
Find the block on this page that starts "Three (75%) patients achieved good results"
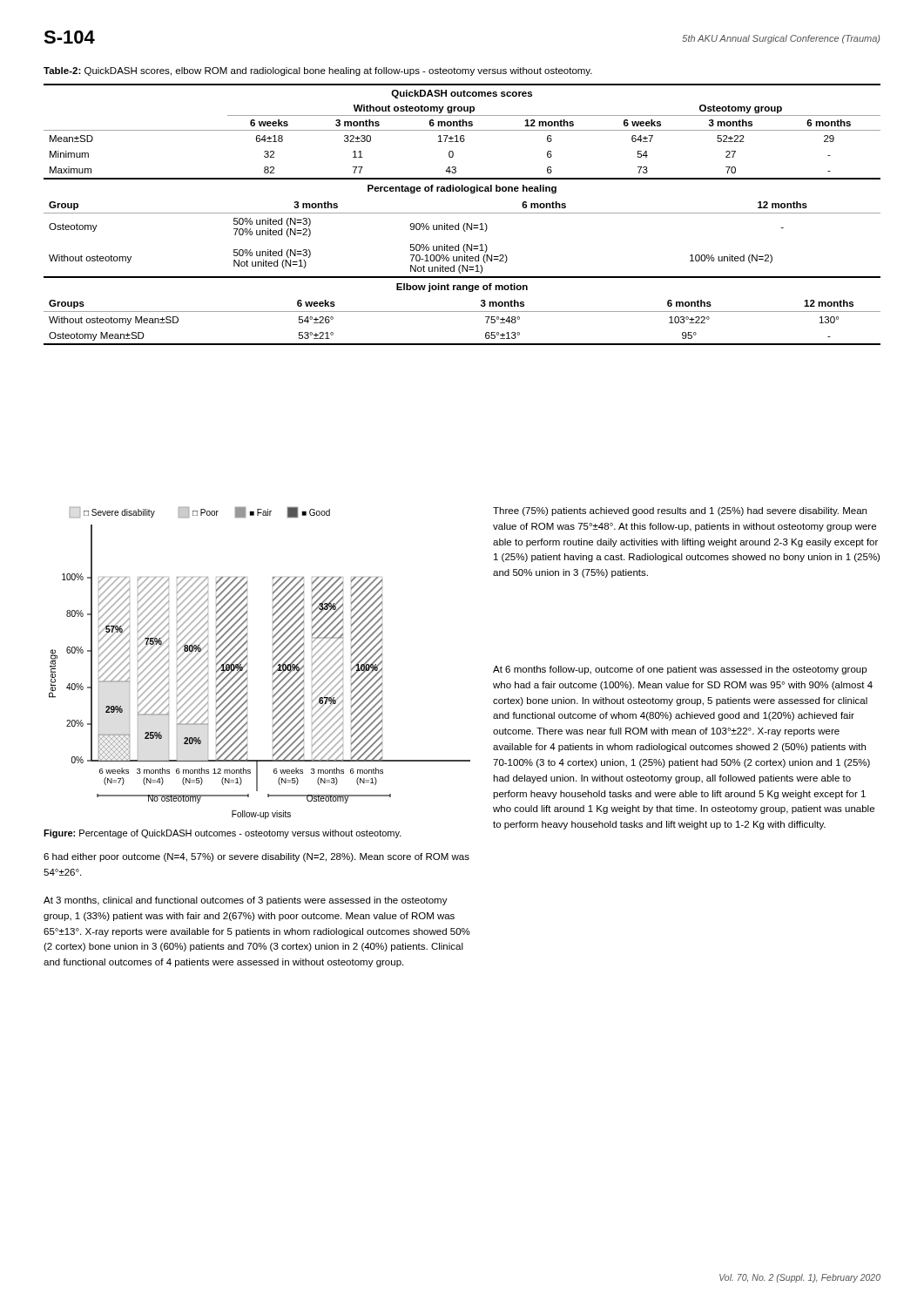tap(687, 542)
